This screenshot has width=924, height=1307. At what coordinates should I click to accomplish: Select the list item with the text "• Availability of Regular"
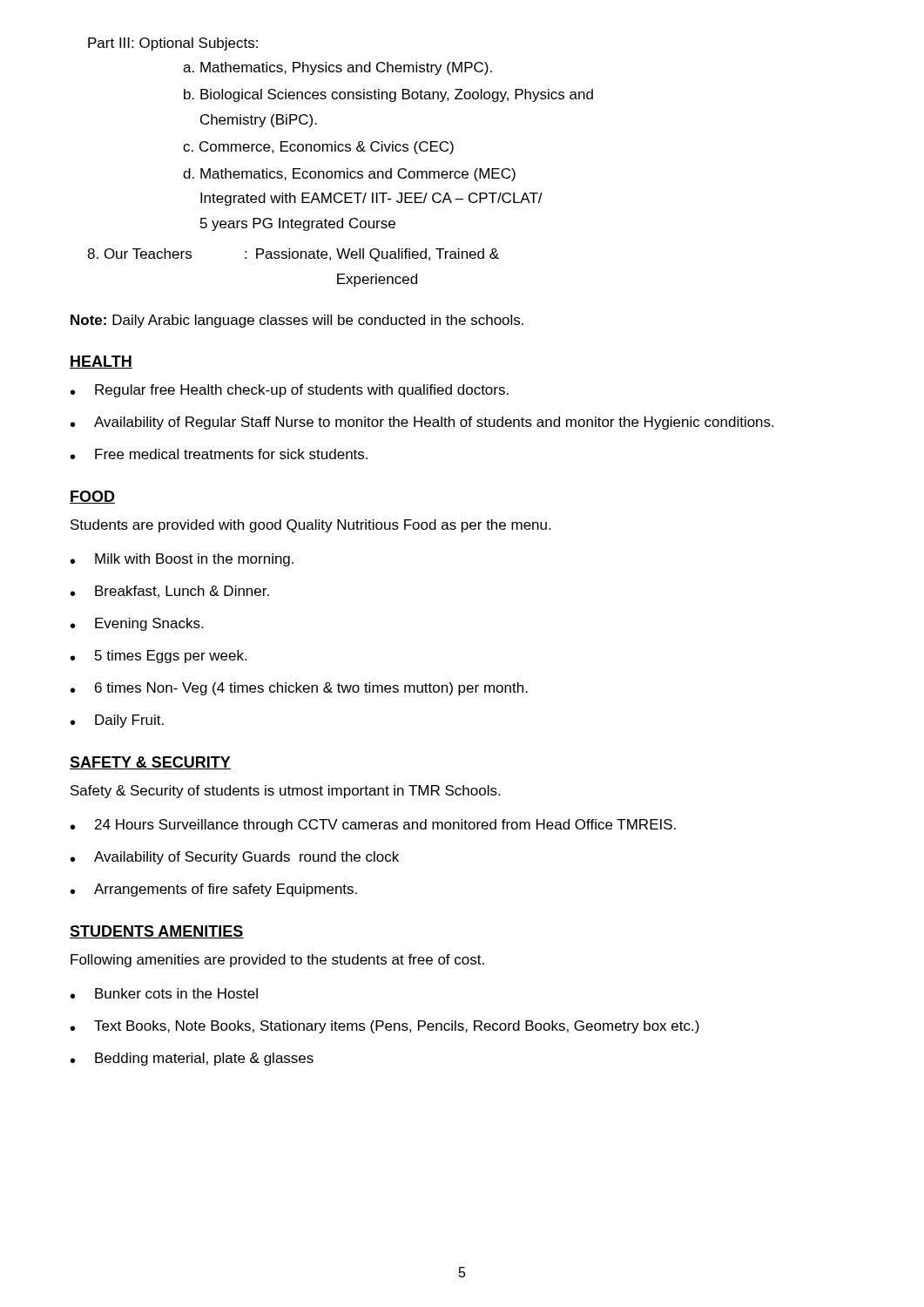pyautogui.click(x=466, y=424)
